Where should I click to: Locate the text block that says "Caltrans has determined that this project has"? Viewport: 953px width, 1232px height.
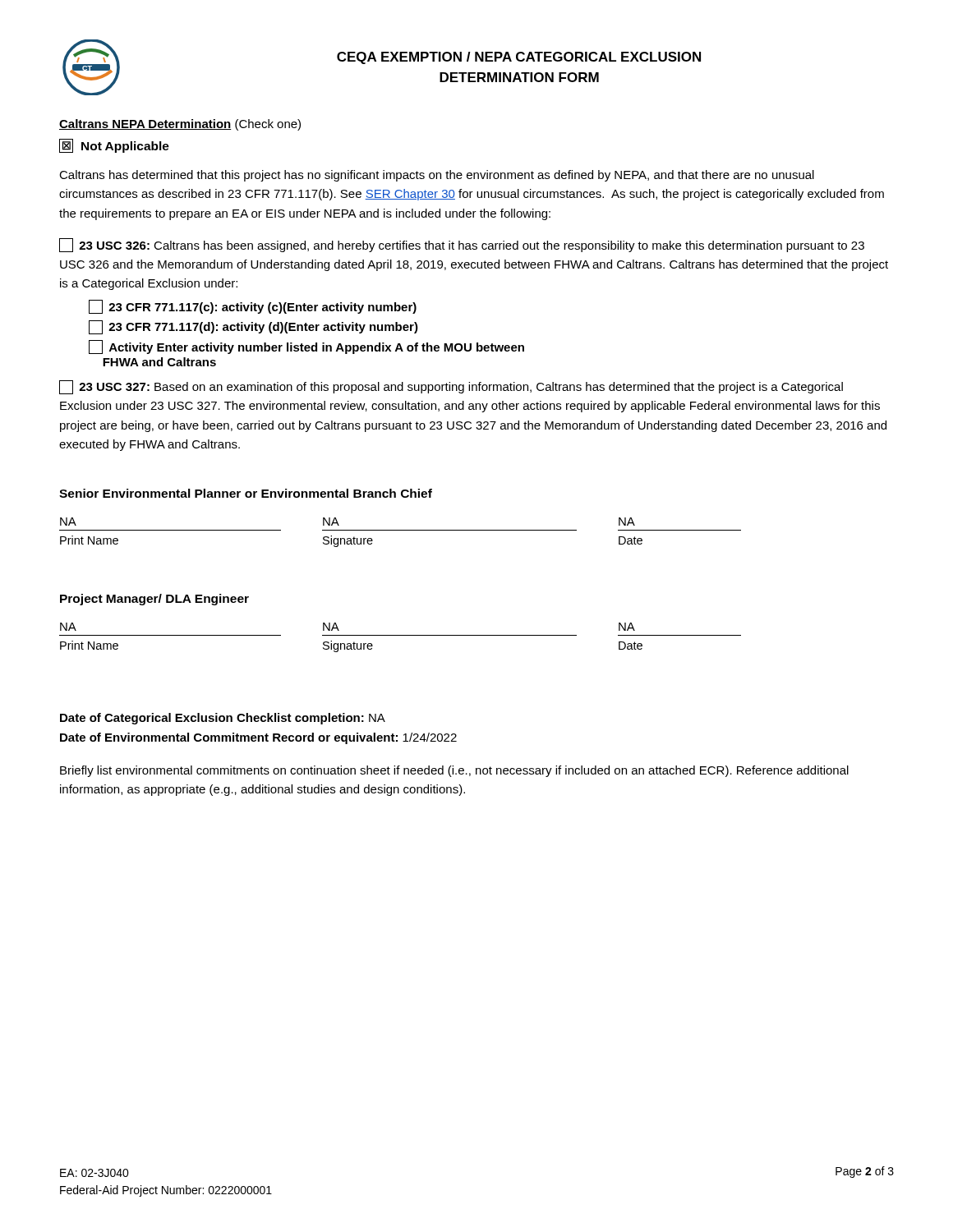tap(472, 194)
